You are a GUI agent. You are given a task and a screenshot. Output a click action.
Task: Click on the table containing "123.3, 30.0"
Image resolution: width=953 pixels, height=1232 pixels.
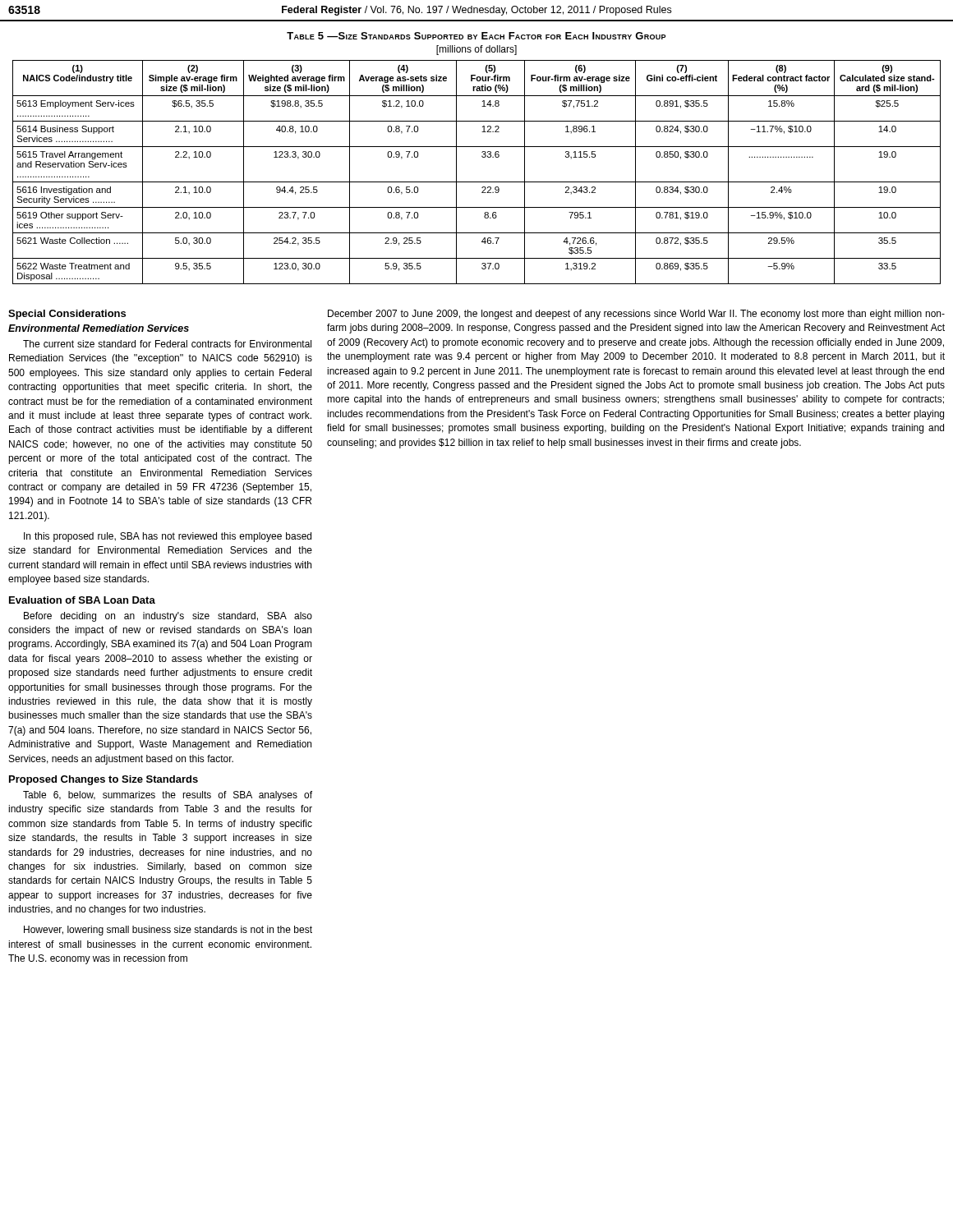(x=476, y=172)
